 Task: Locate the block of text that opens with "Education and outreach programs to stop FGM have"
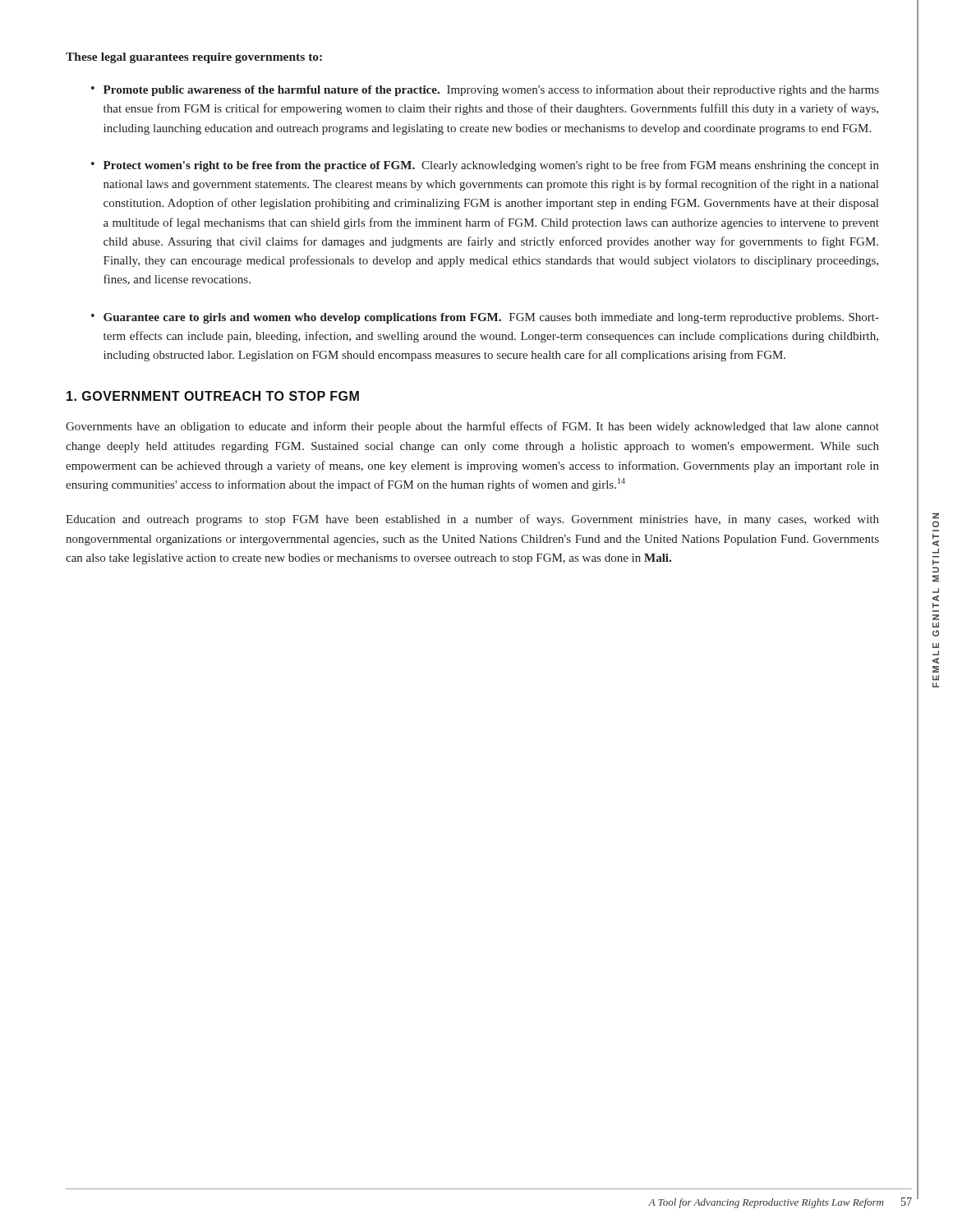pyautogui.click(x=472, y=539)
